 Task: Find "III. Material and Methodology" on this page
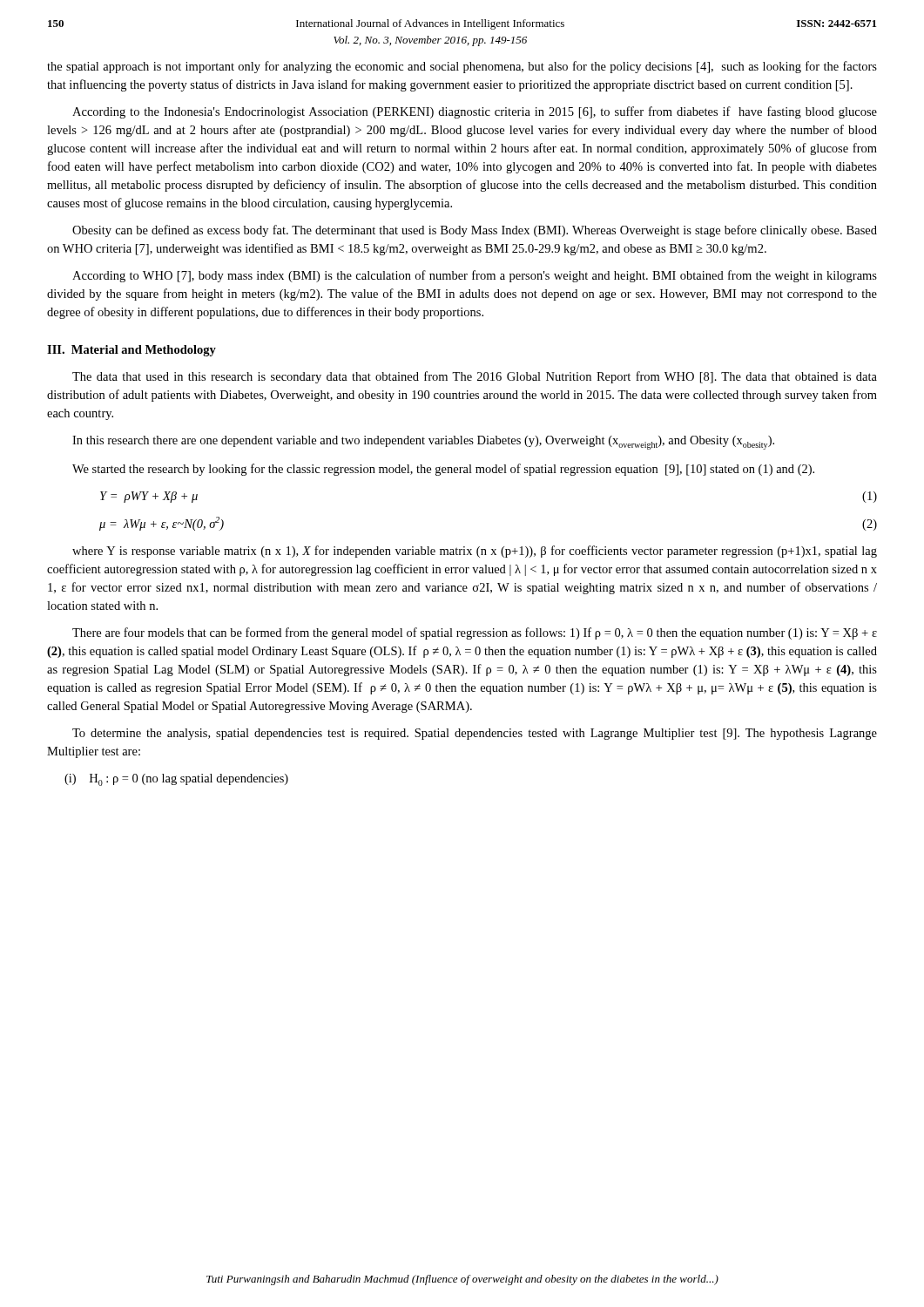tap(131, 349)
